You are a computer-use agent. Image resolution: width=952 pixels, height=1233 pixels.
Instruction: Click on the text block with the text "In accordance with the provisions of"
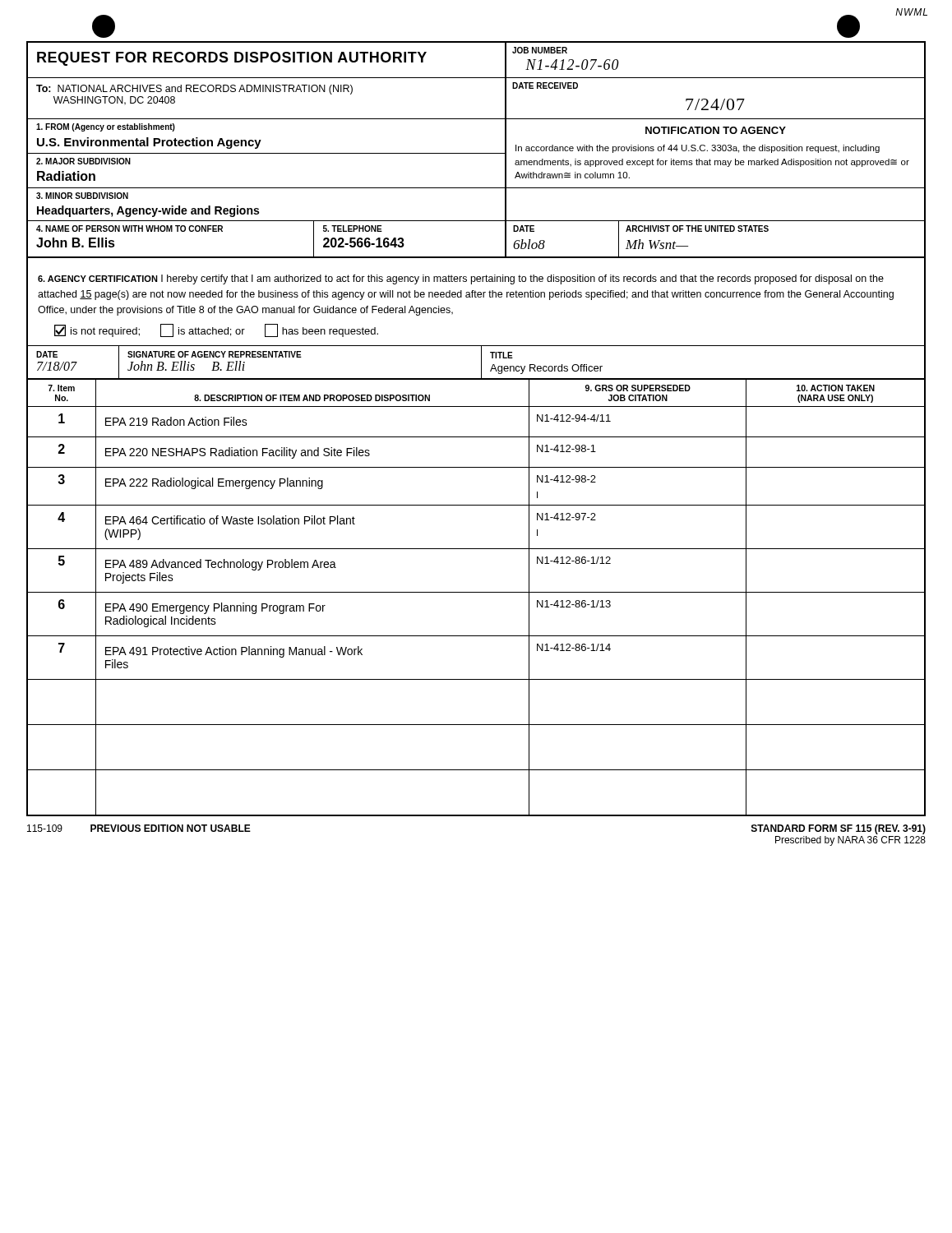[x=712, y=162]
